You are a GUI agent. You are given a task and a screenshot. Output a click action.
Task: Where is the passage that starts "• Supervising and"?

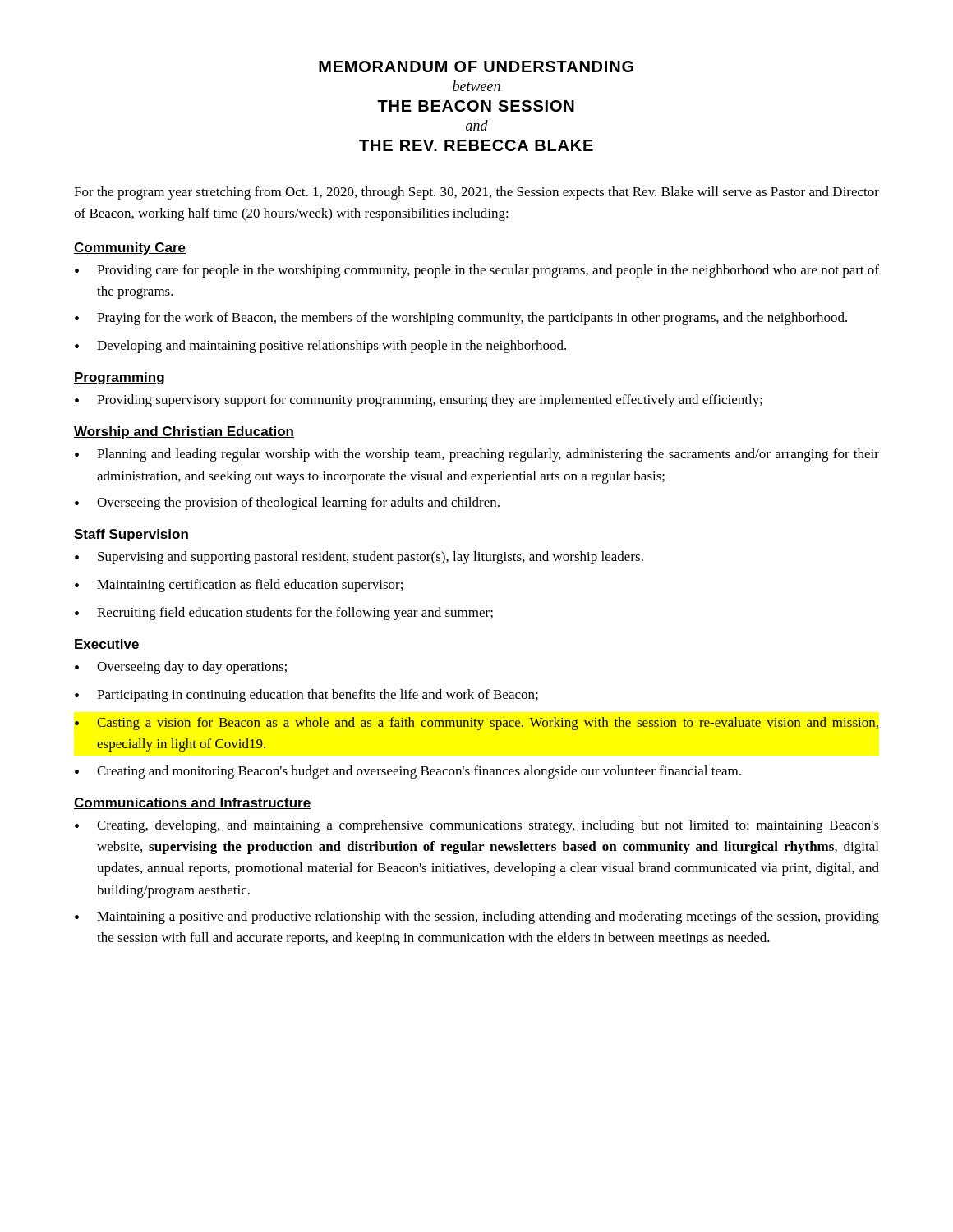point(476,558)
